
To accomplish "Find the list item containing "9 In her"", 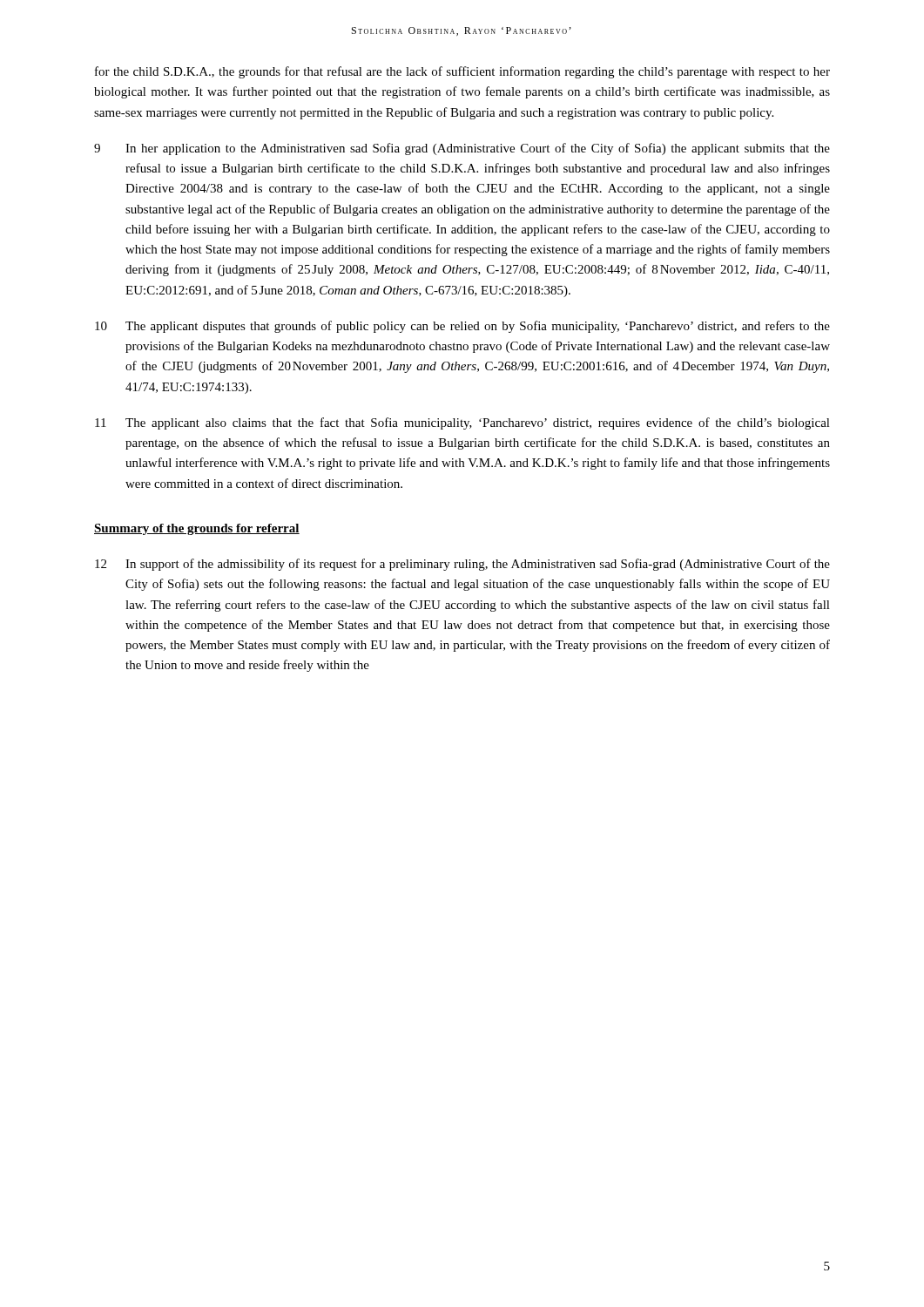I will 462,219.
